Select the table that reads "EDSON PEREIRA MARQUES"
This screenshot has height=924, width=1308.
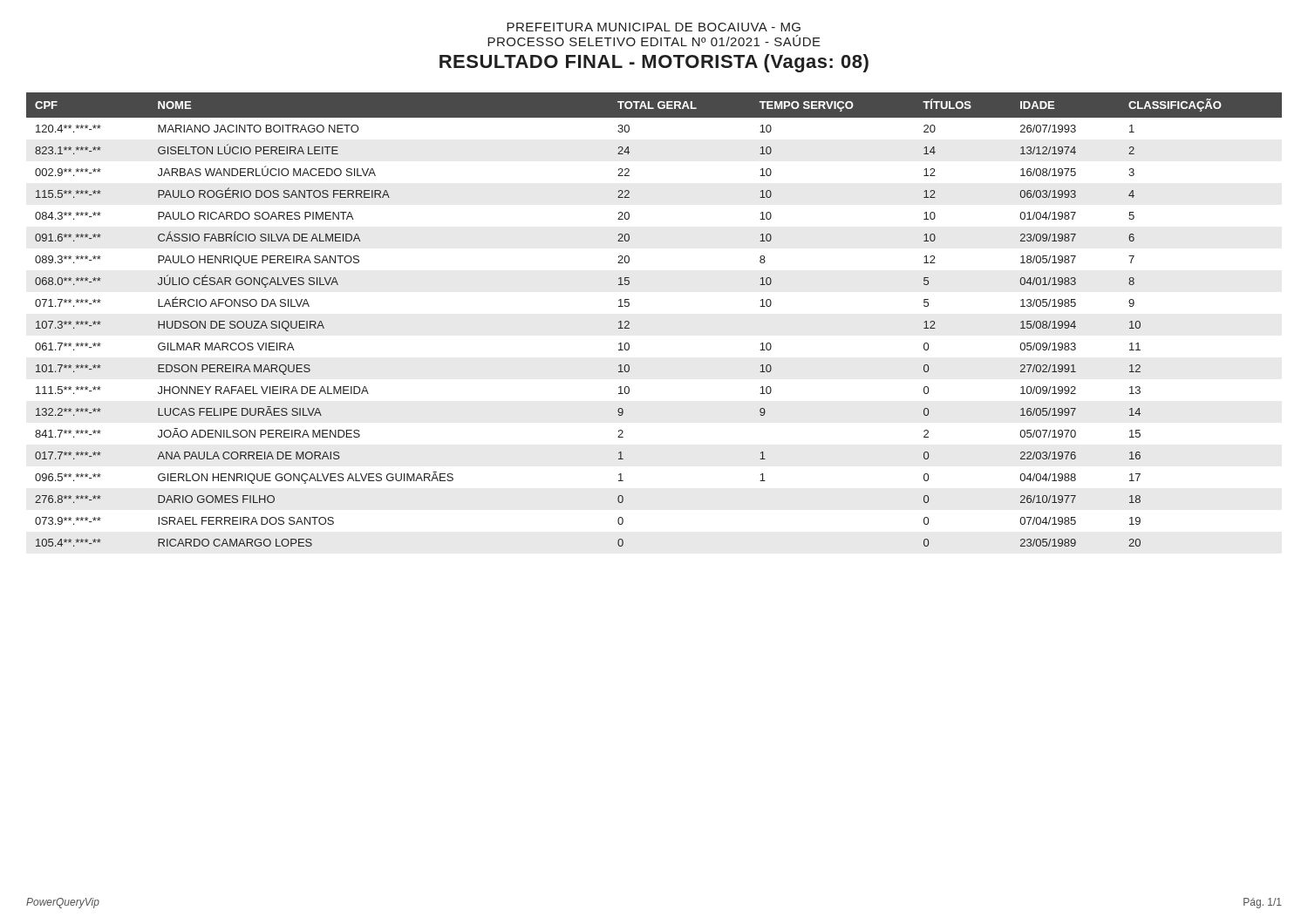pos(654,323)
